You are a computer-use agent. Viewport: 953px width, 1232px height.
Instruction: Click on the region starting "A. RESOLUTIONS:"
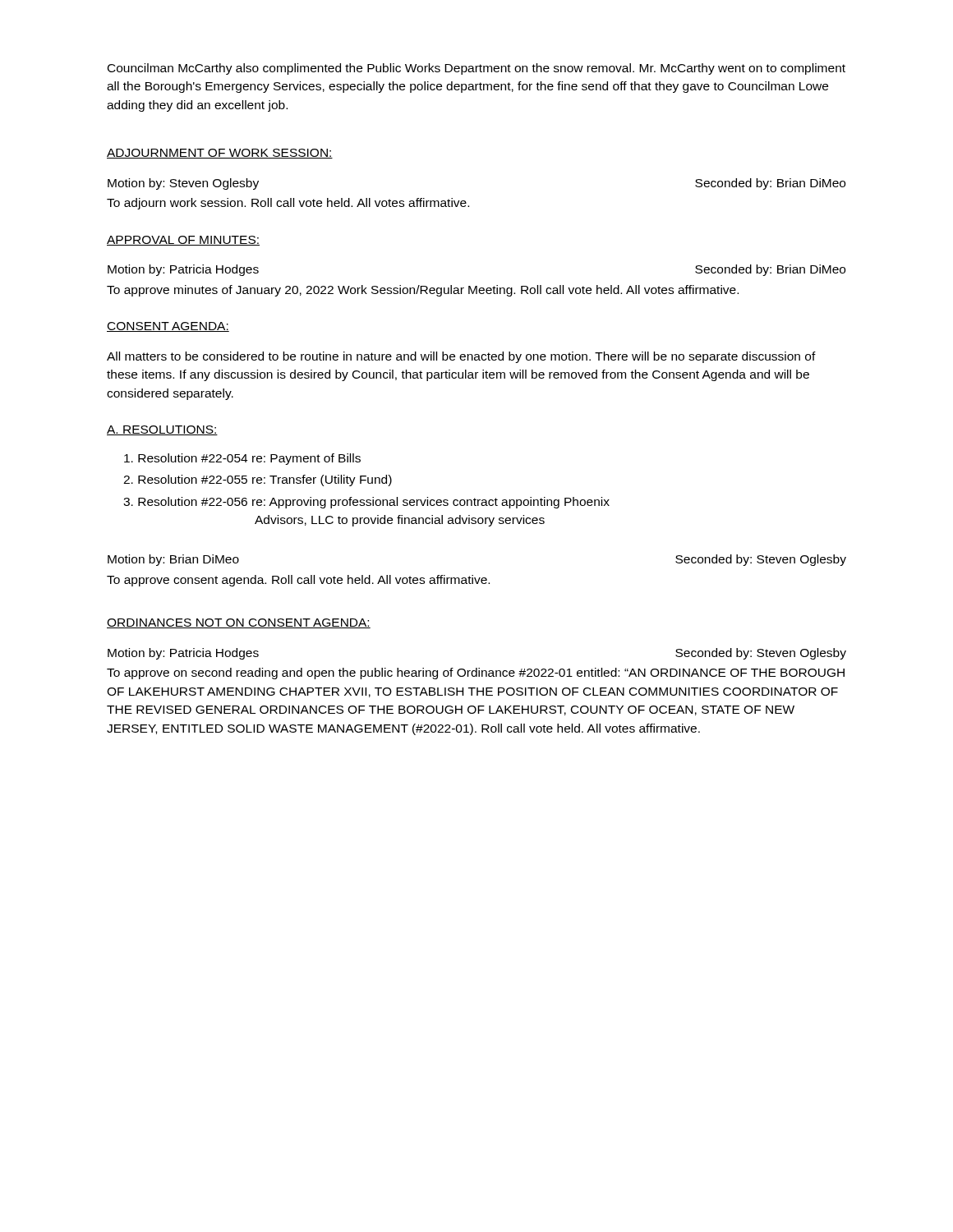click(x=162, y=429)
